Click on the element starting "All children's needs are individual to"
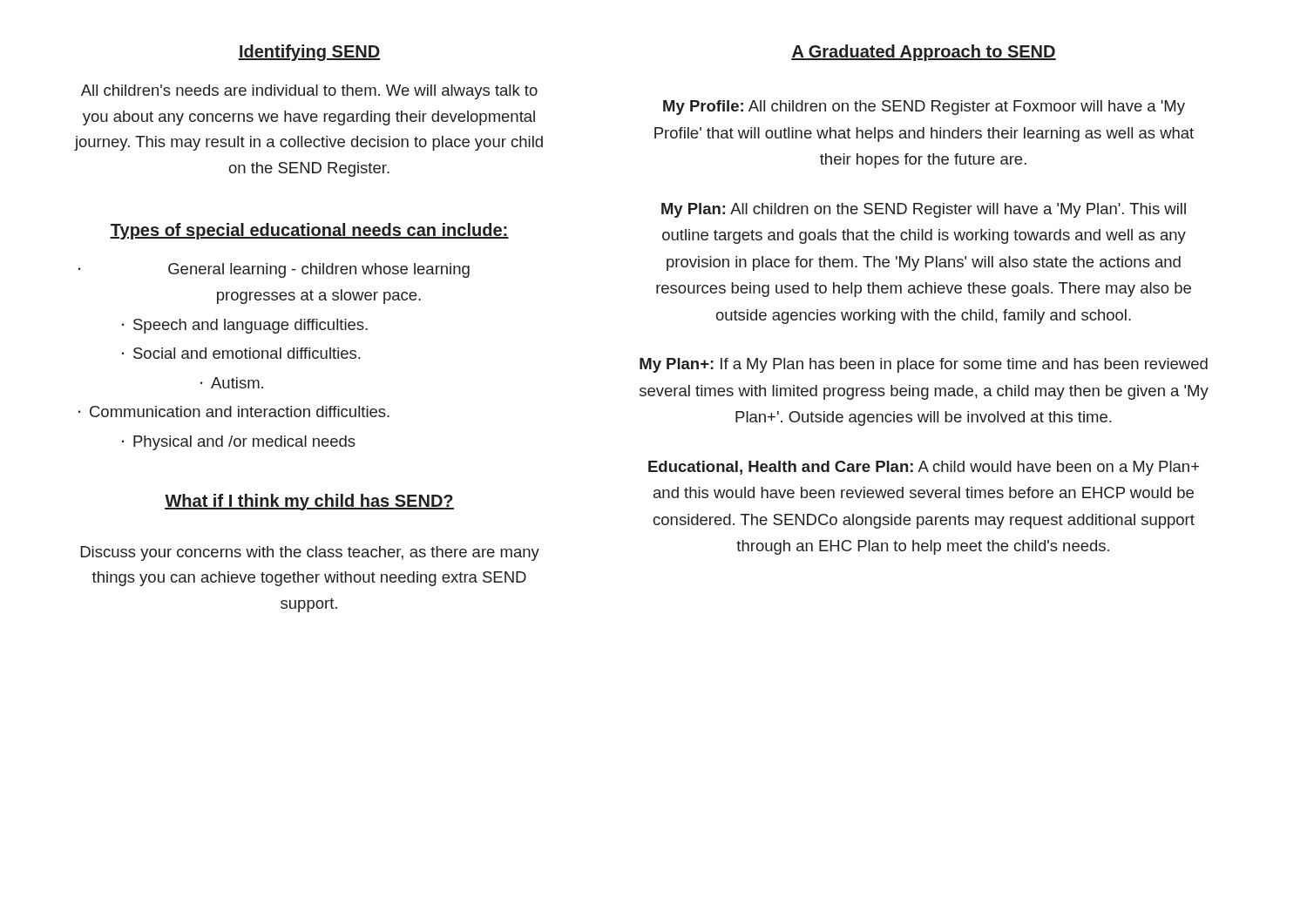 pyautogui.click(x=309, y=129)
